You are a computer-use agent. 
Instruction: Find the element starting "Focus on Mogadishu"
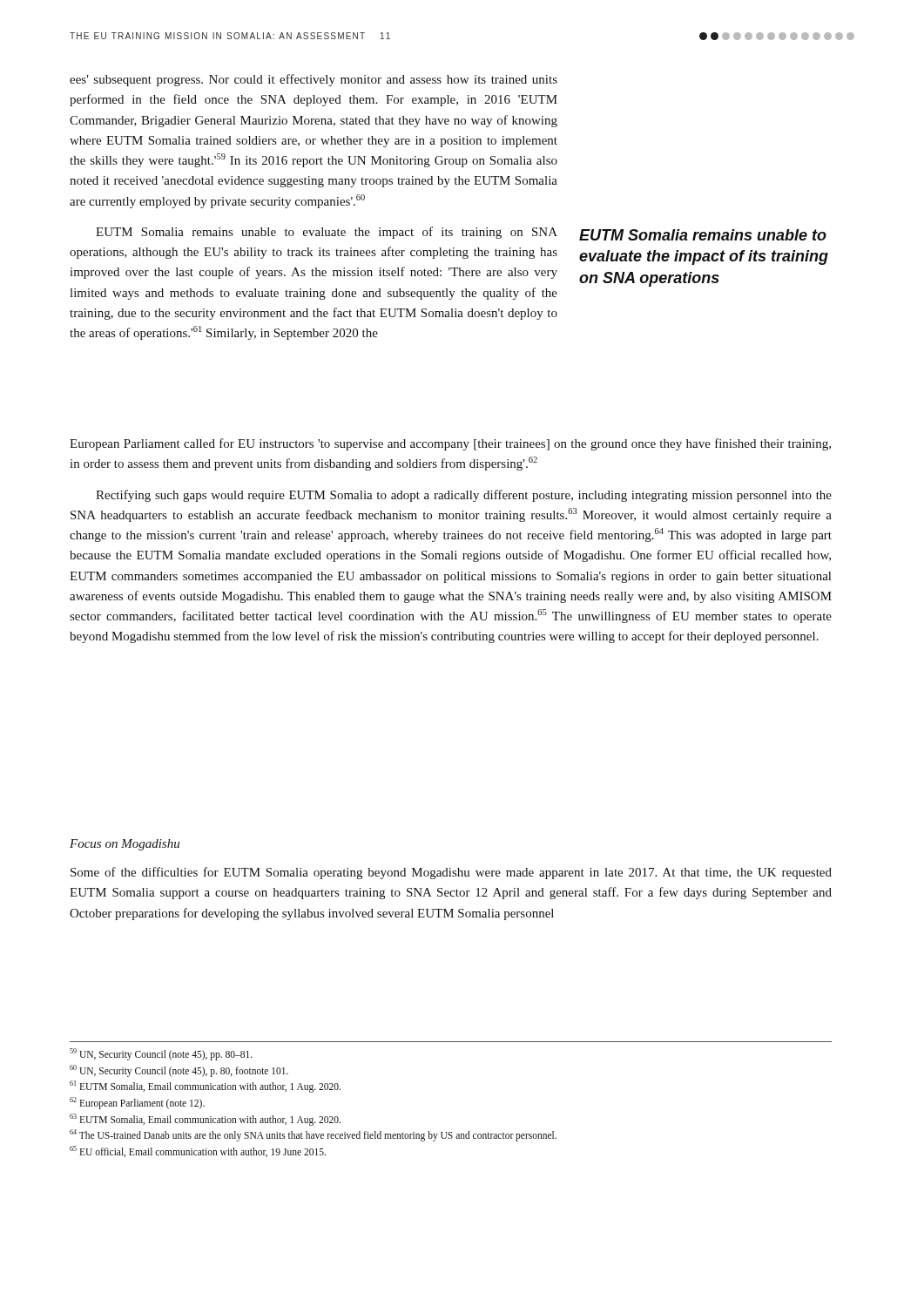(x=125, y=843)
